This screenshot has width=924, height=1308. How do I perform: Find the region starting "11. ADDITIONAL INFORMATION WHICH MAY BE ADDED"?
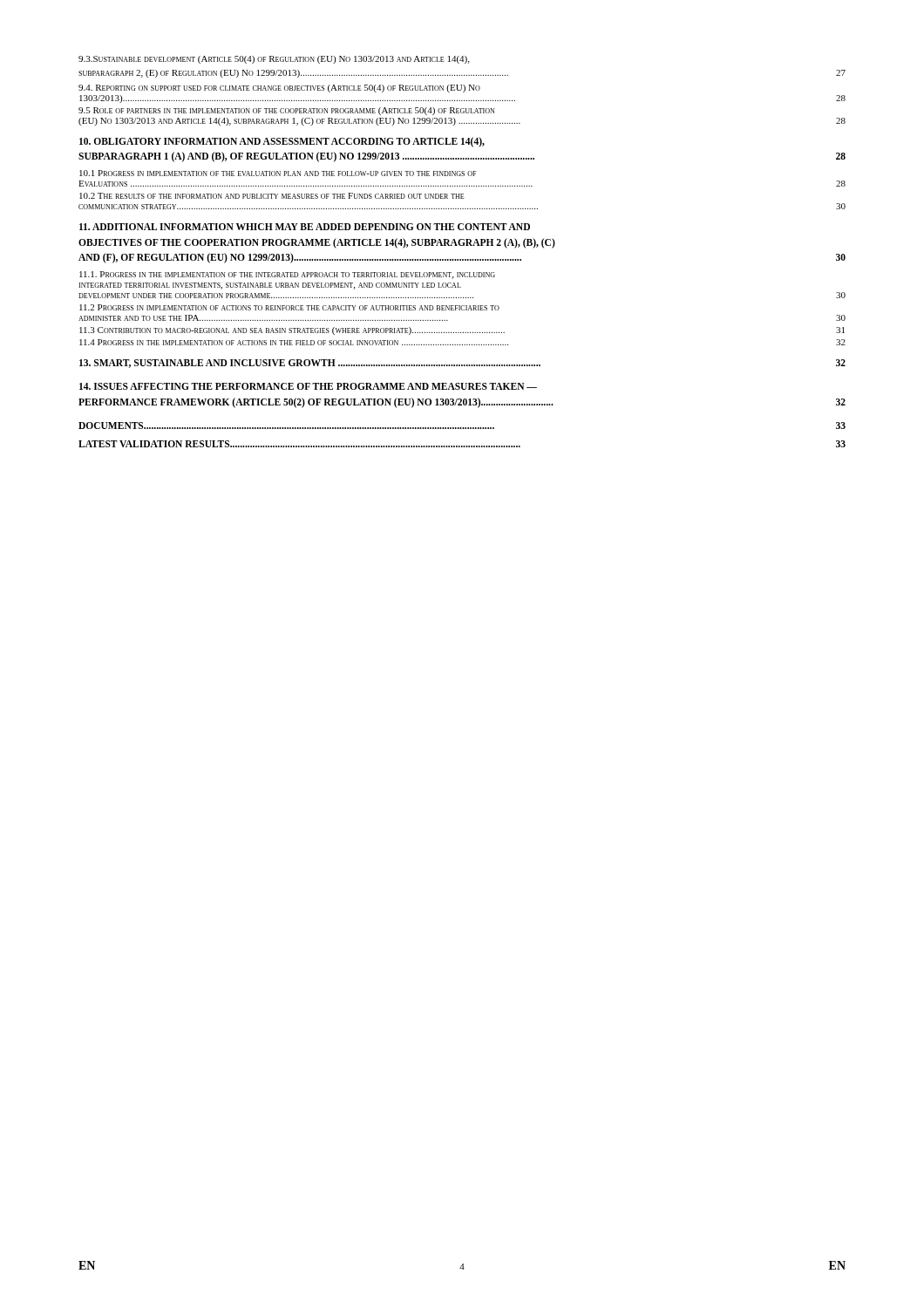tap(462, 244)
